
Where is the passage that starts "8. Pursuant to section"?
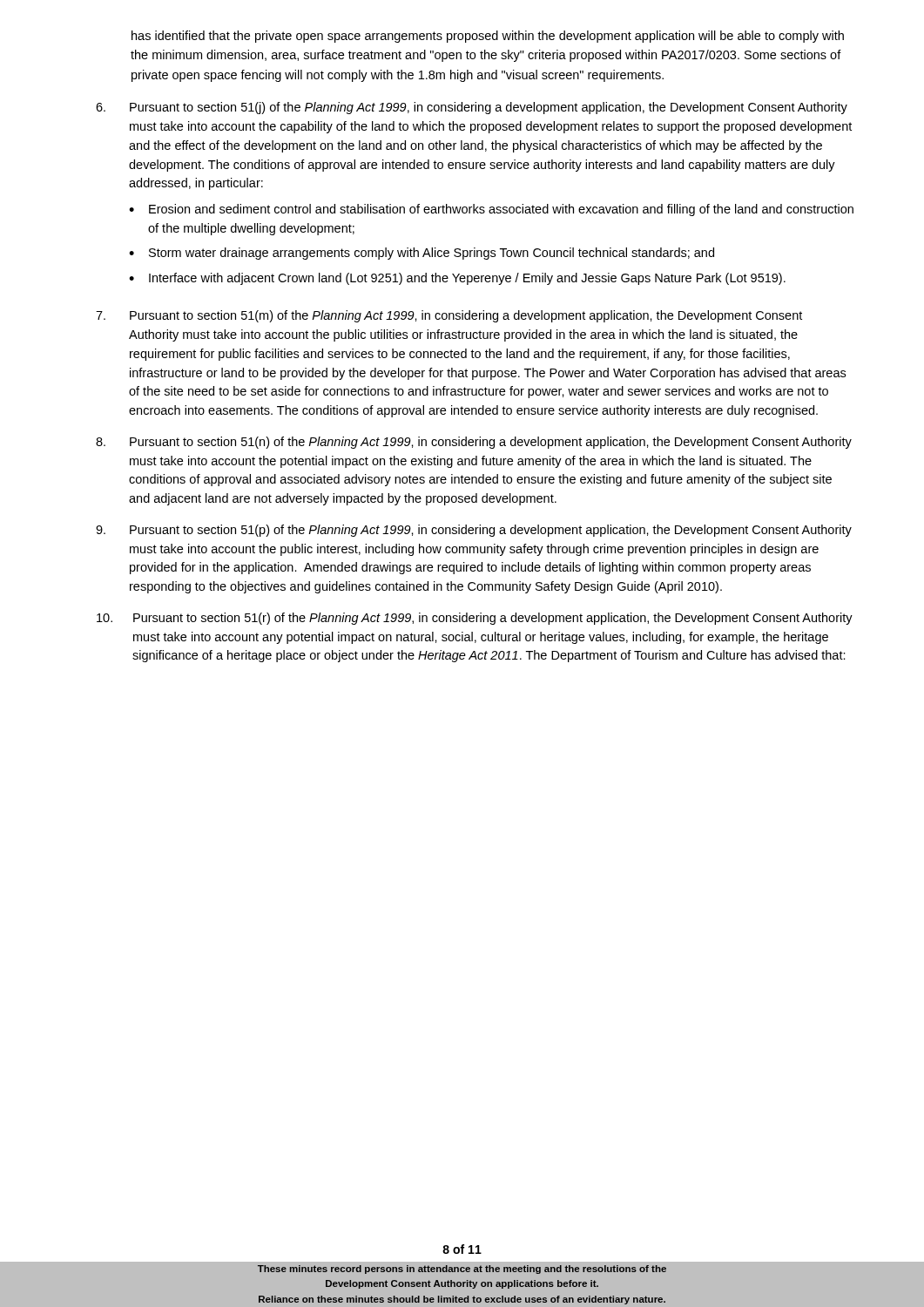tap(475, 471)
